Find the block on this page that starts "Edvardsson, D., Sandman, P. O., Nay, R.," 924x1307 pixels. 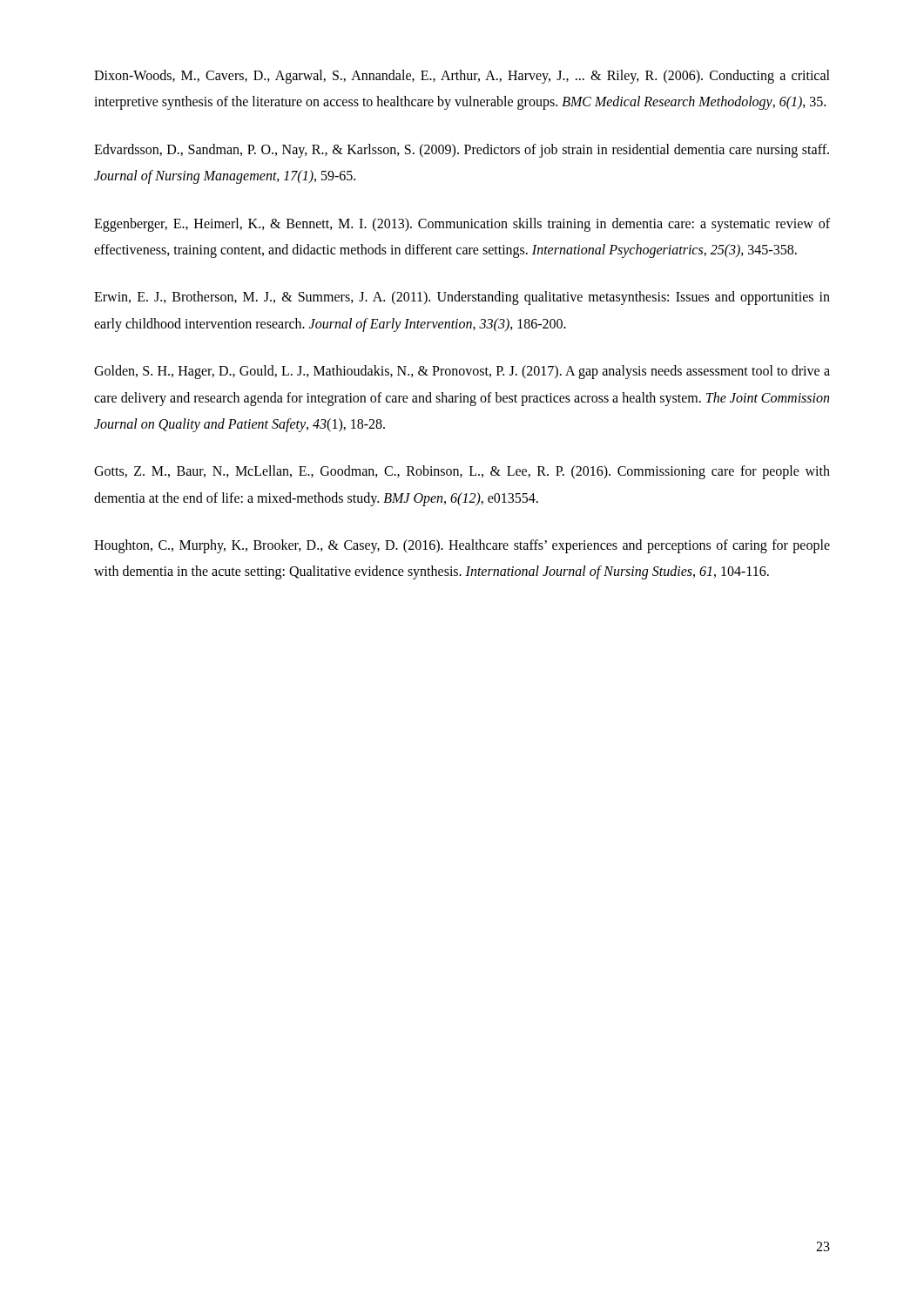(462, 162)
